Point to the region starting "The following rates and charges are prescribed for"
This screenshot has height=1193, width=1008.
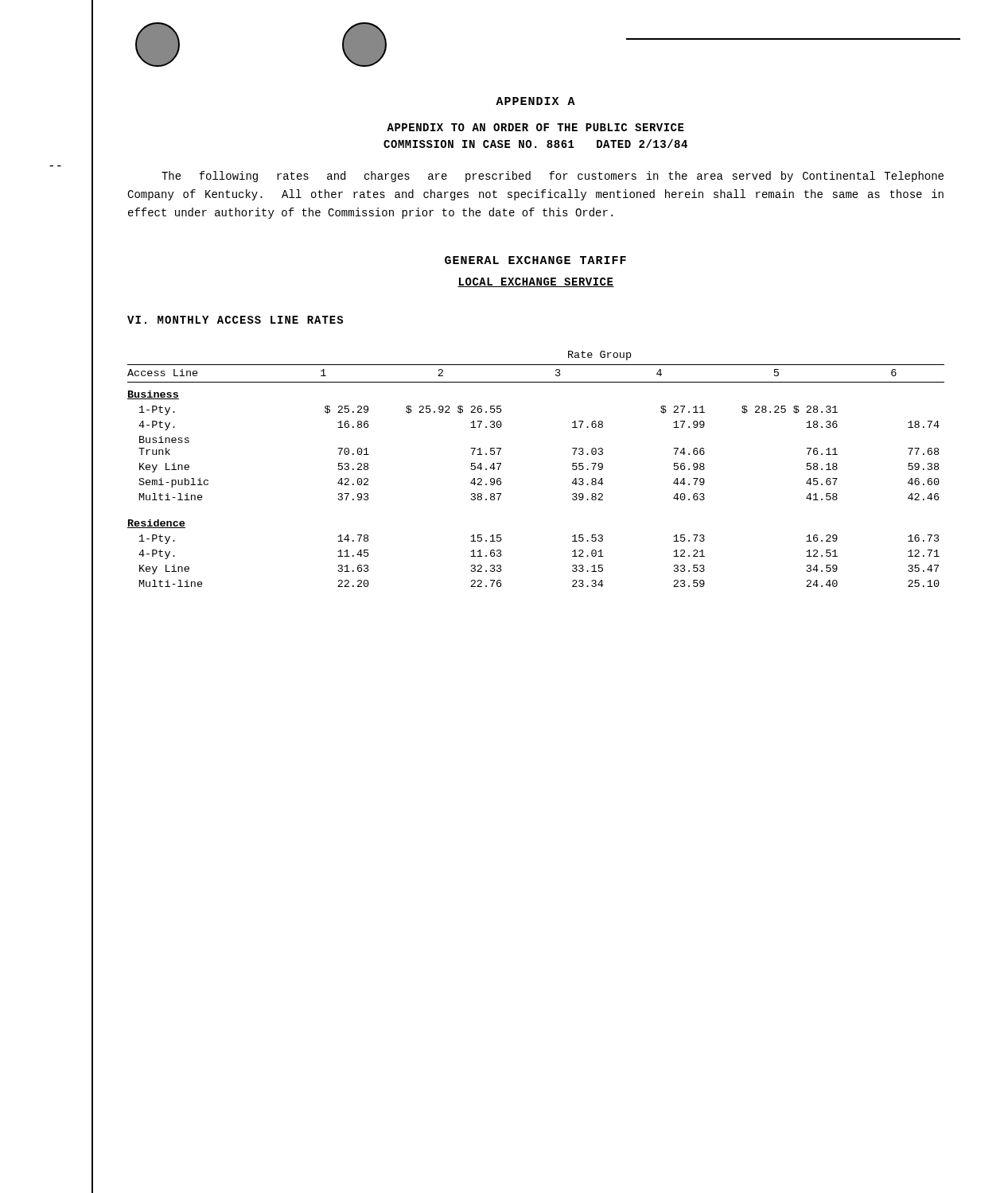click(x=536, y=195)
